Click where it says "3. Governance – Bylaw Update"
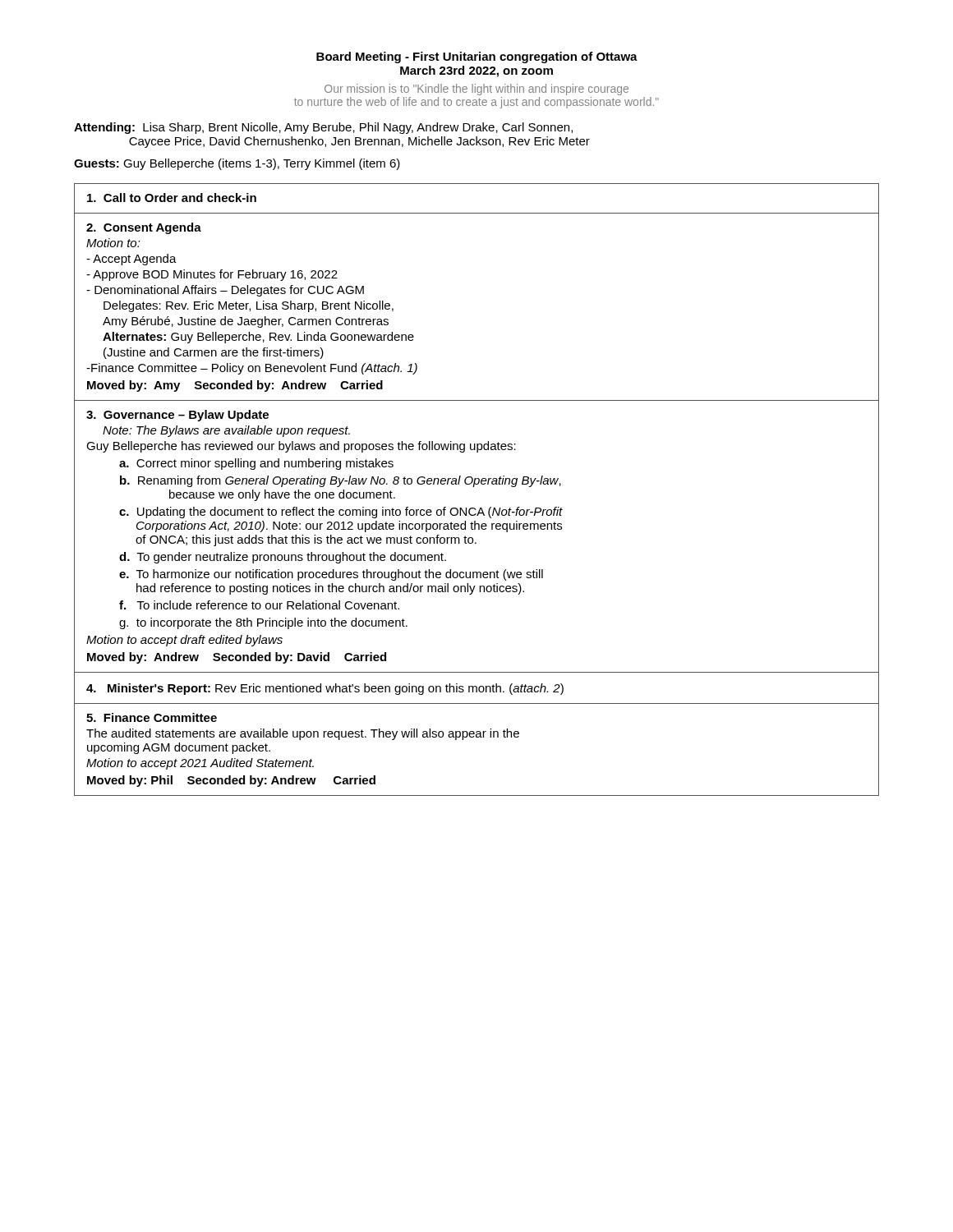 [x=178, y=414]
